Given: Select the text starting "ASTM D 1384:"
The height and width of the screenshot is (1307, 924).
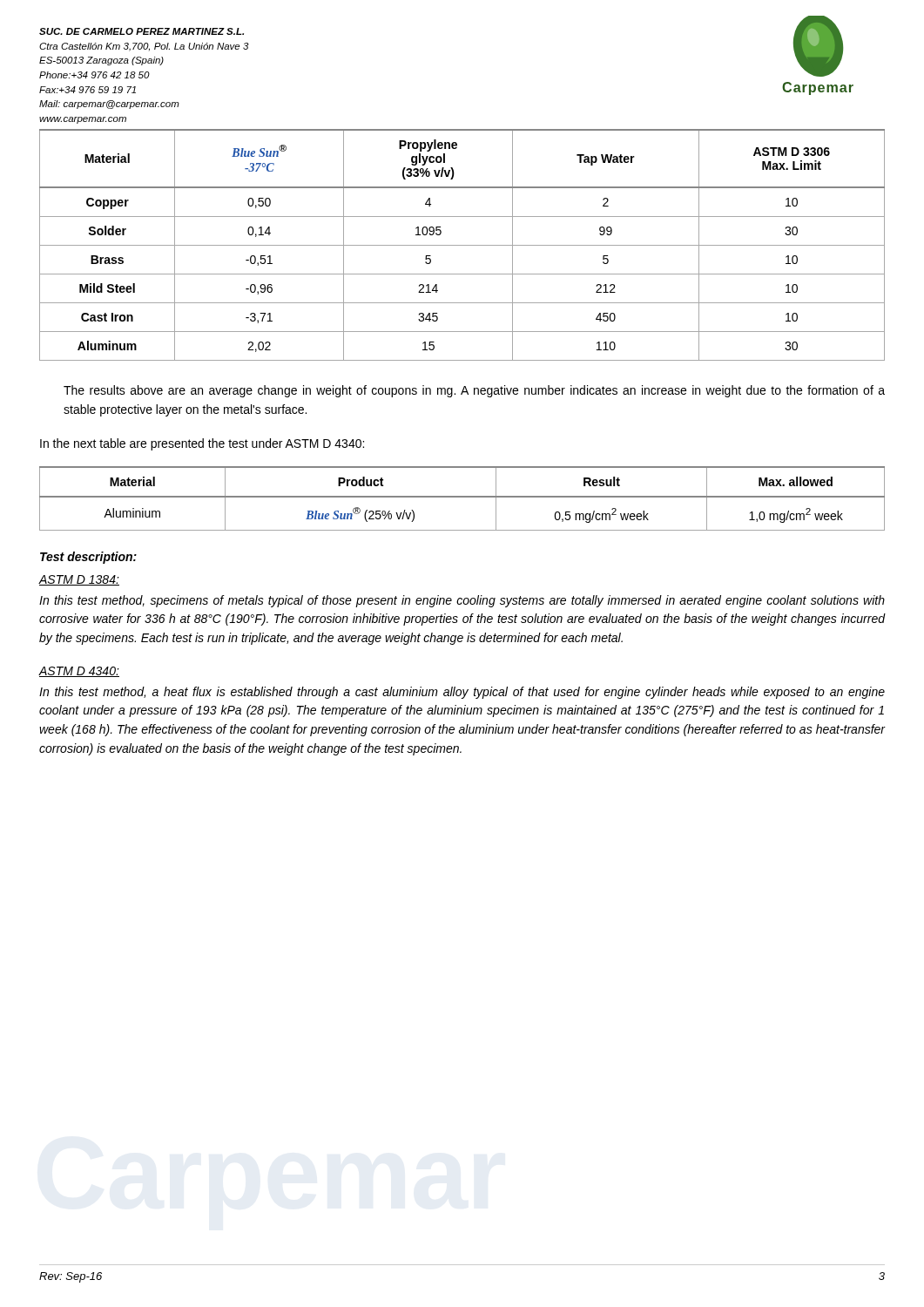Looking at the screenshot, I should pos(79,580).
